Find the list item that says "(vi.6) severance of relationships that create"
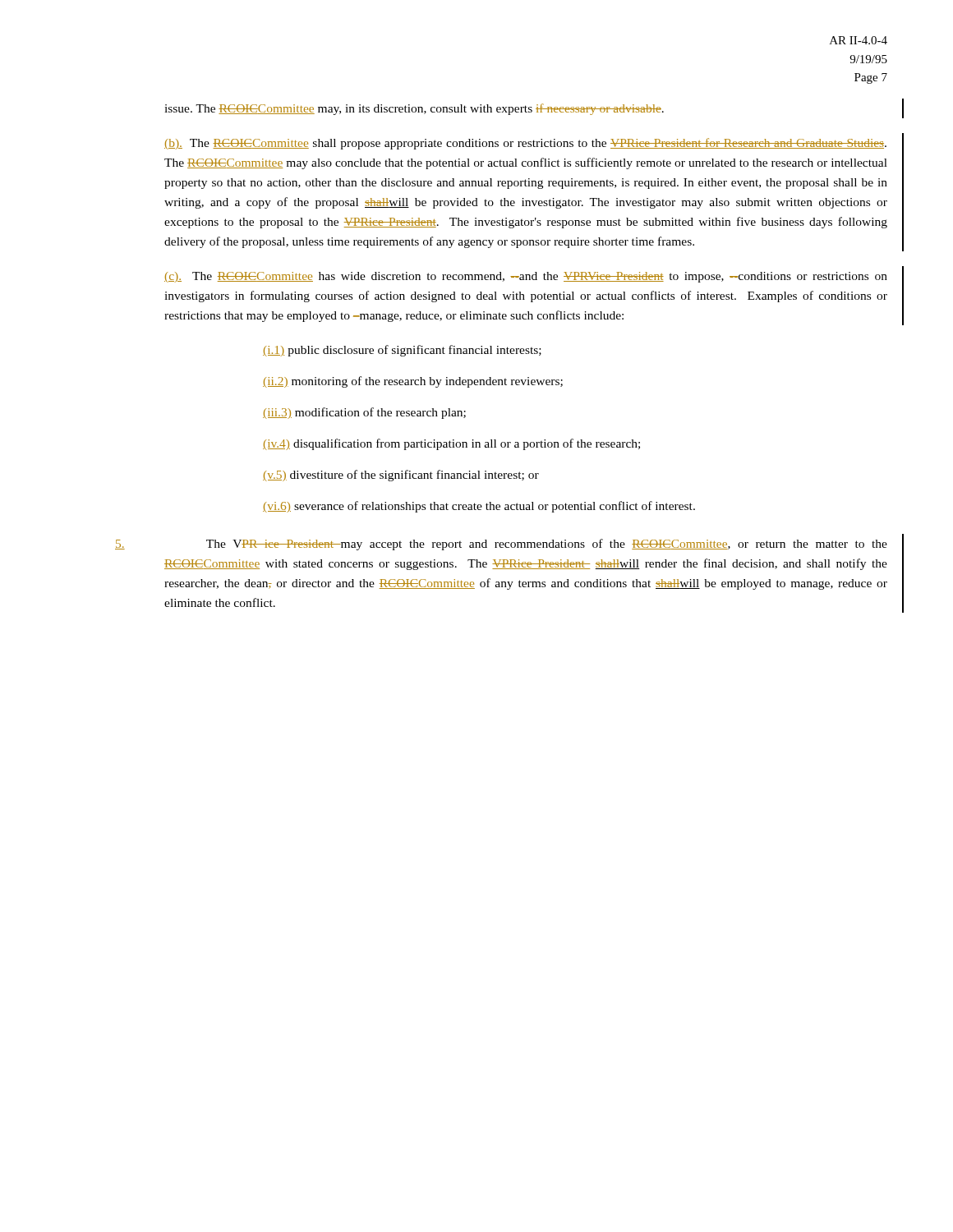 (479, 506)
